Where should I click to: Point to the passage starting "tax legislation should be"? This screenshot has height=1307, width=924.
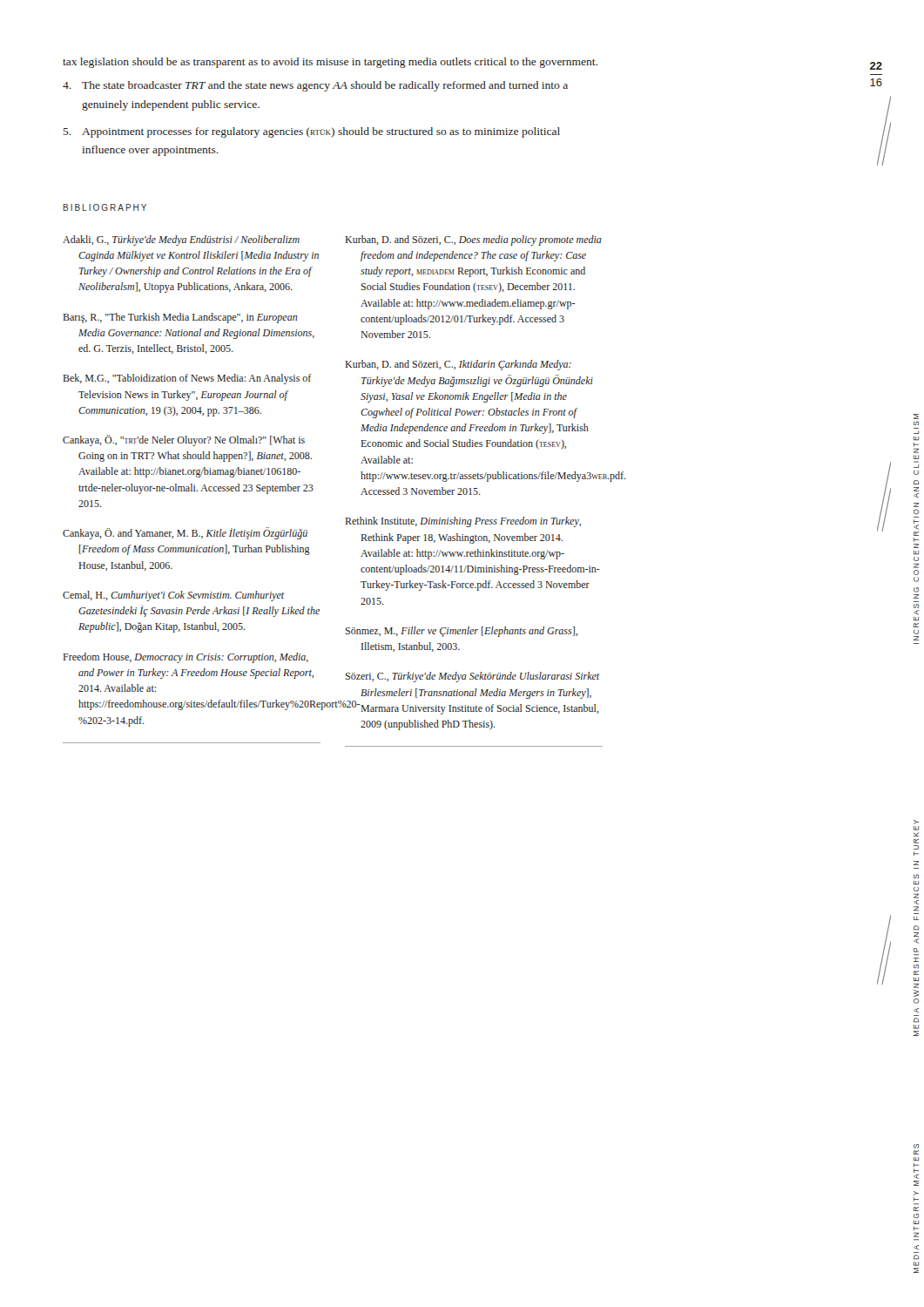point(331,61)
